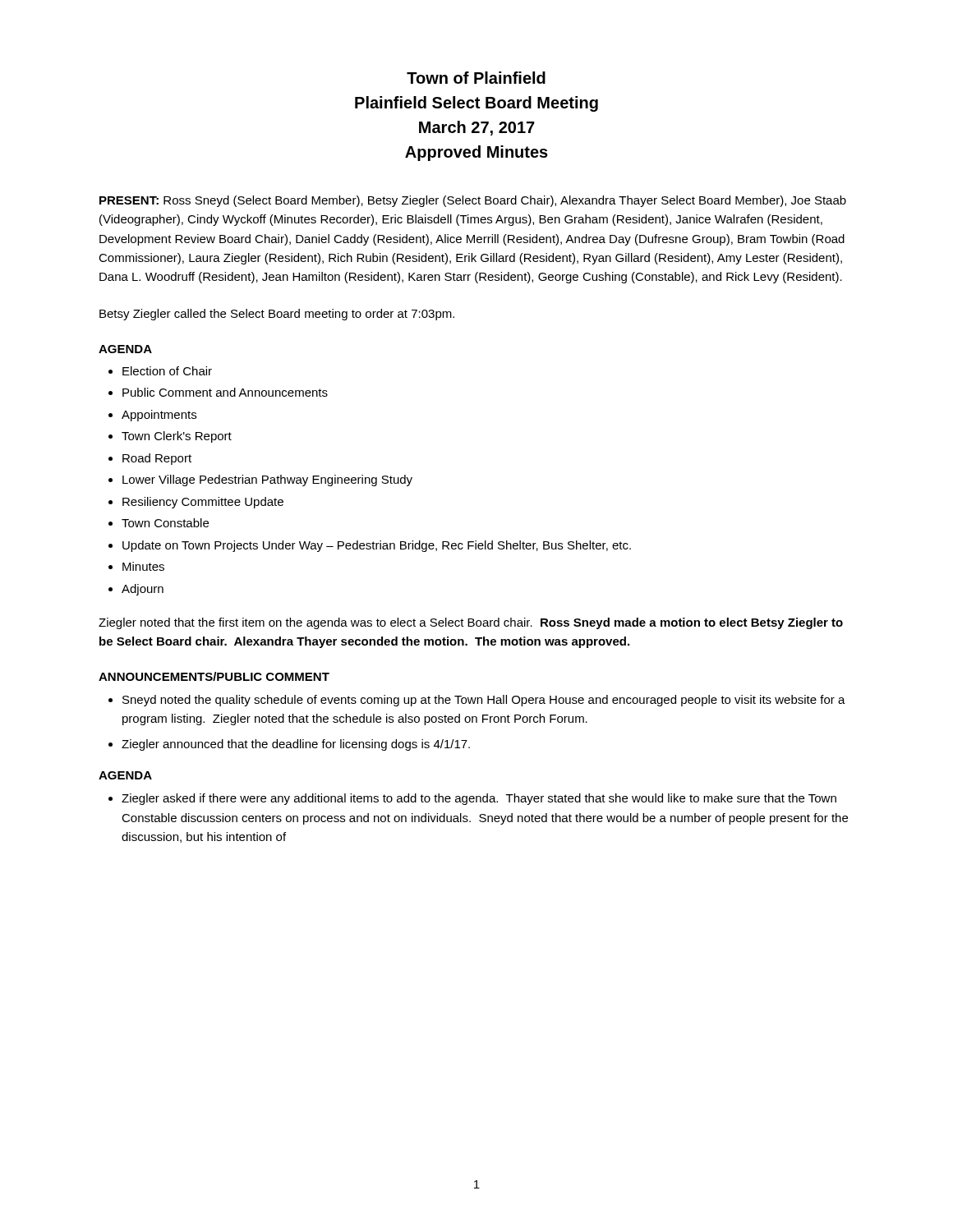The image size is (953, 1232).
Task: Point to the block starting "Betsy Ziegler called the"
Action: [x=277, y=314]
